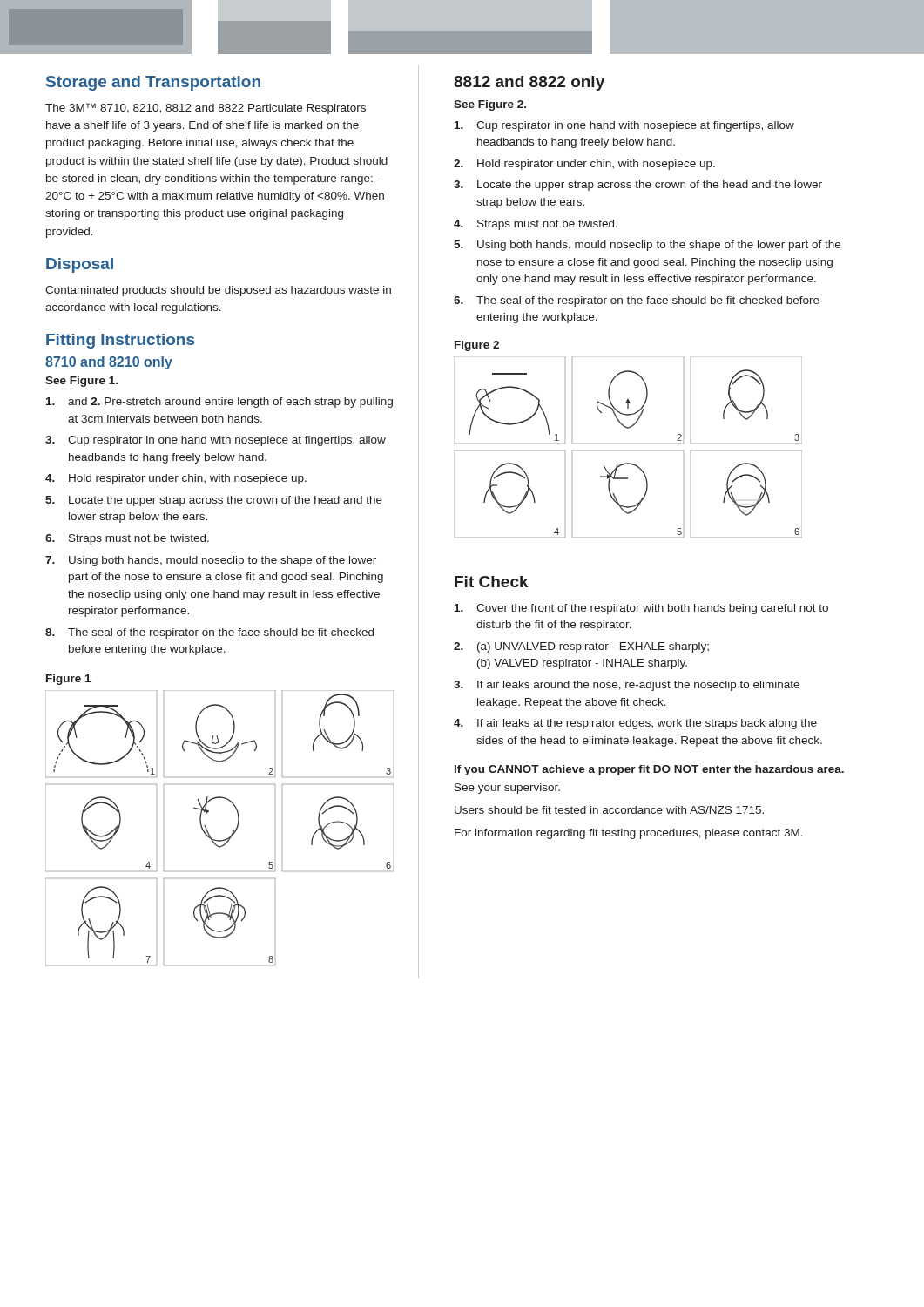
Task: Navigate to the region starting "and 2. Pre-stretch around entire length of"
Action: pos(219,410)
